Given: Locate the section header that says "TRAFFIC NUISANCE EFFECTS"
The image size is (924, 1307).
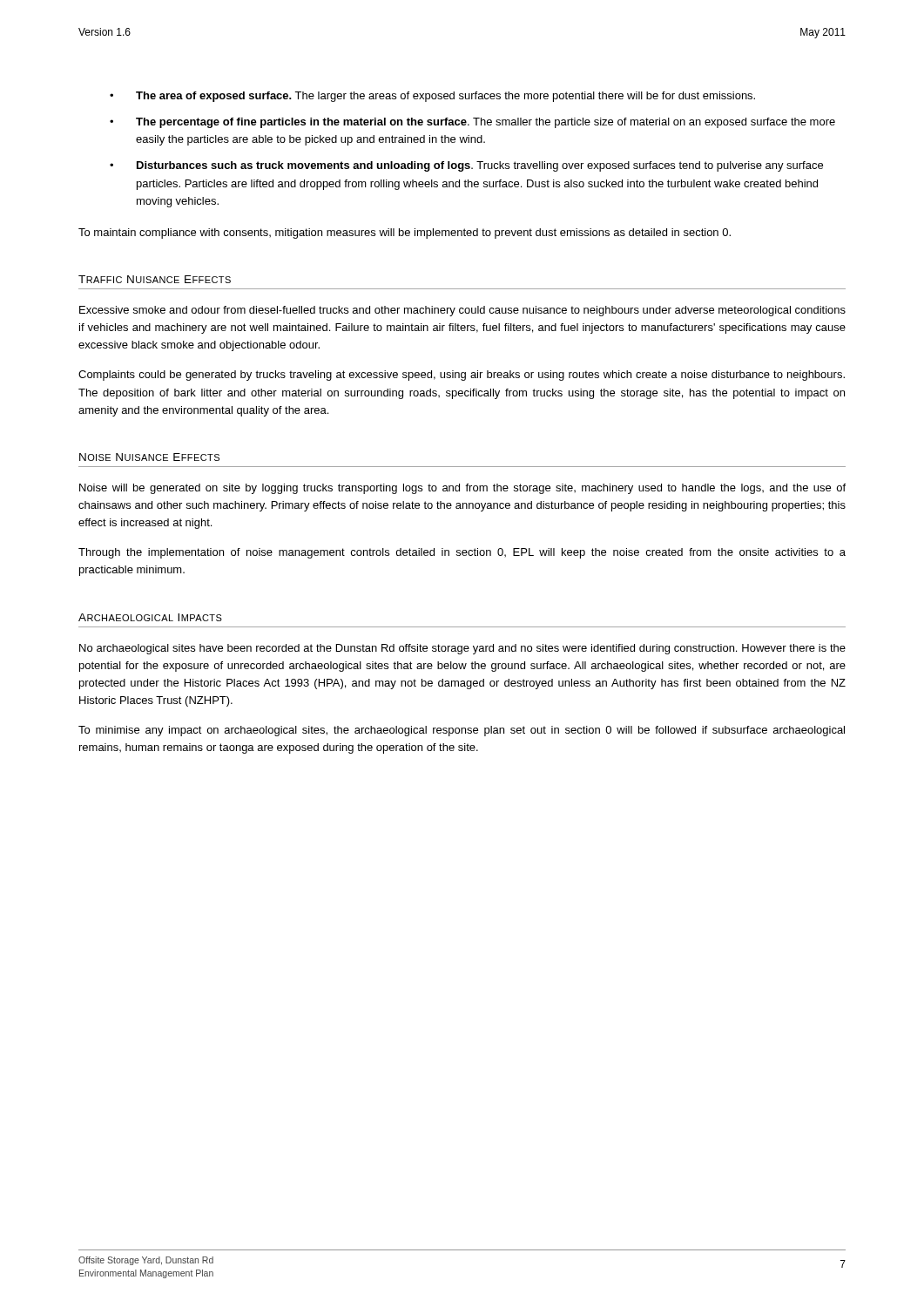Looking at the screenshot, I should (x=155, y=279).
